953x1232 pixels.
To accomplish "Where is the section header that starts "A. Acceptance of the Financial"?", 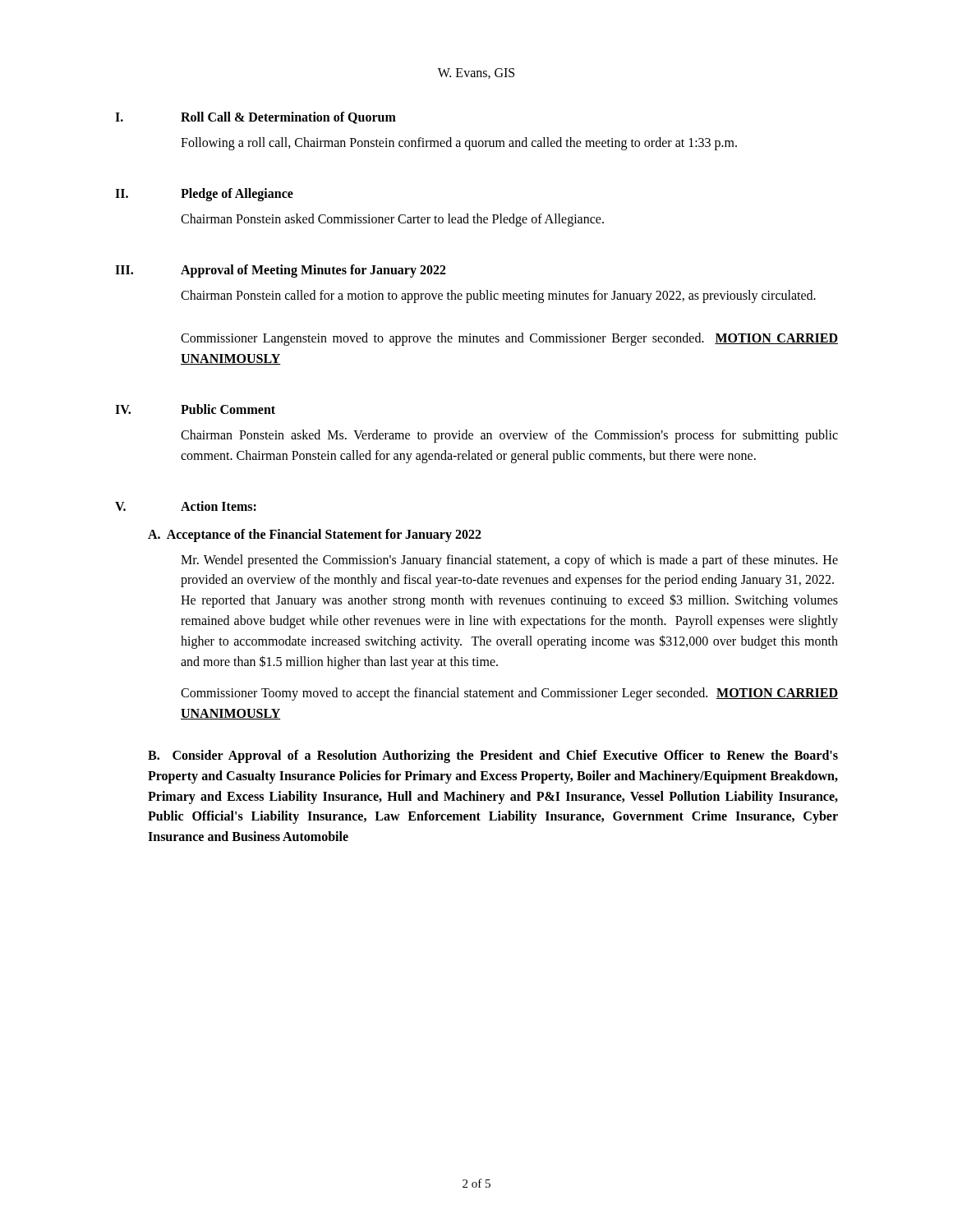I will tap(315, 534).
